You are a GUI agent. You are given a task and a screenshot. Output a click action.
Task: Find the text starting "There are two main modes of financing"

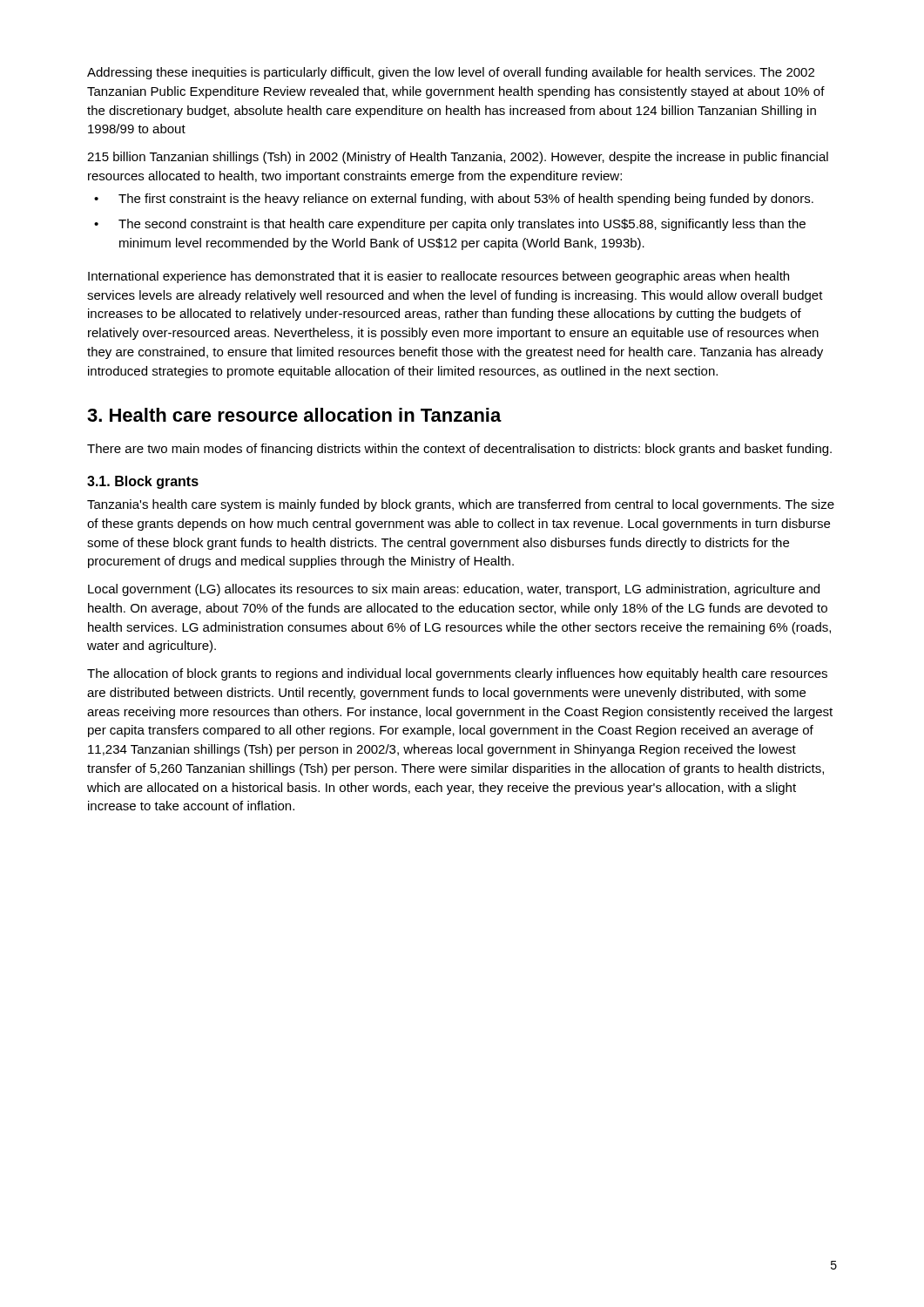(462, 449)
